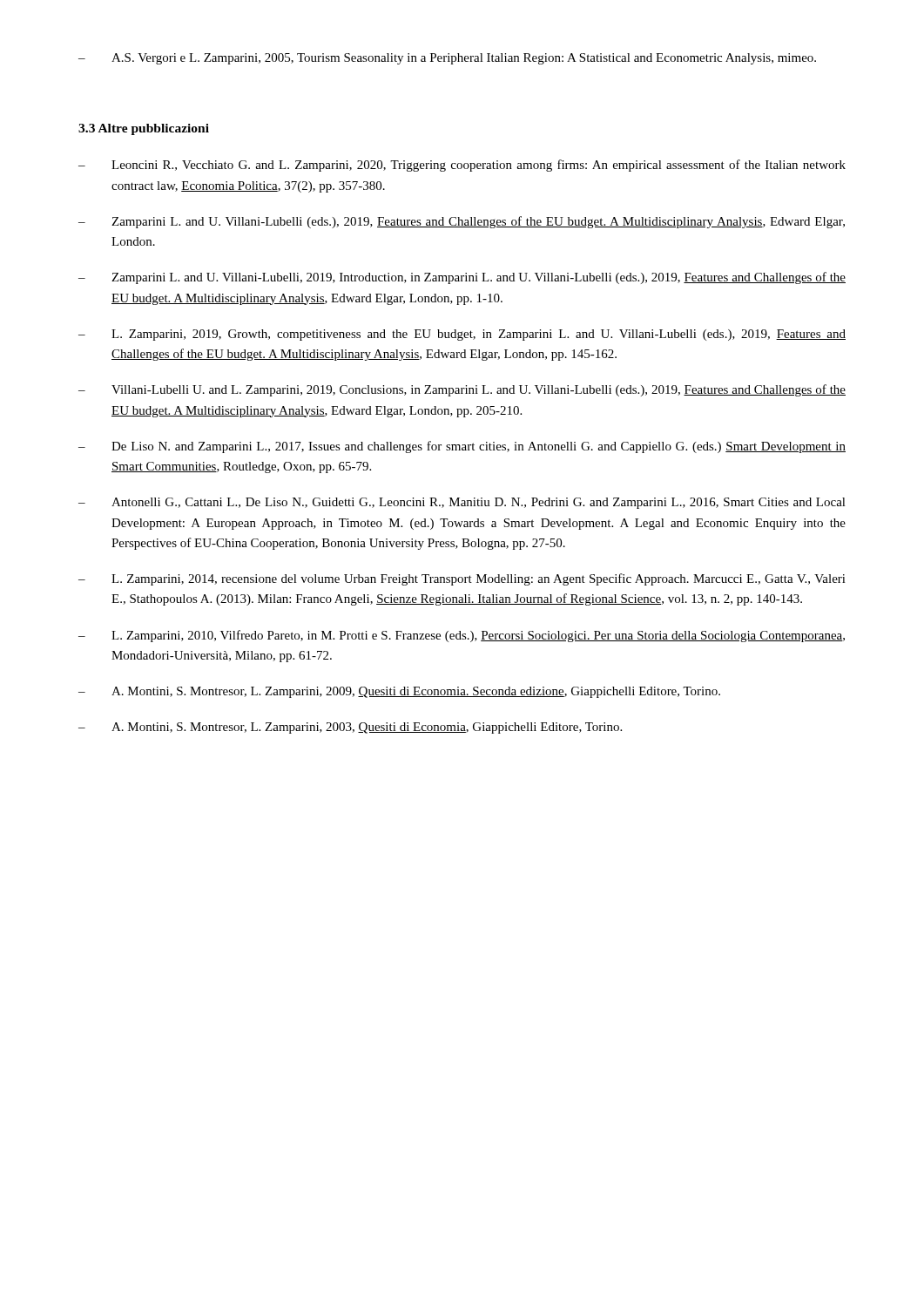Locate the block of text that opens with "– A. Montini, S. Montresor, L. Zamparini, 2003,"
This screenshot has width=924, height=1307.
click(x=462, y=727)
